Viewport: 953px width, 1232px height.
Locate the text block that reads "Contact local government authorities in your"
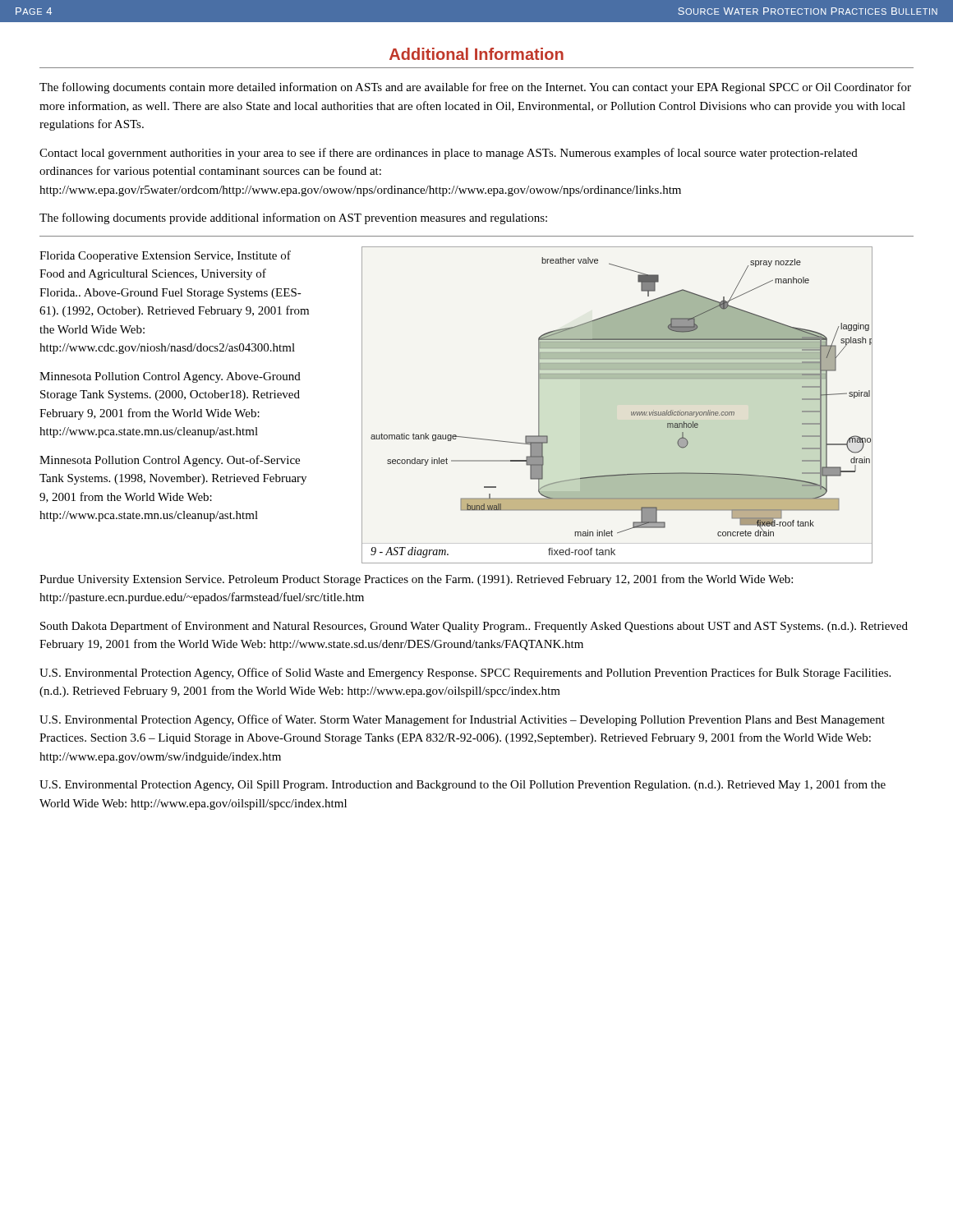[x=449, y=154]
